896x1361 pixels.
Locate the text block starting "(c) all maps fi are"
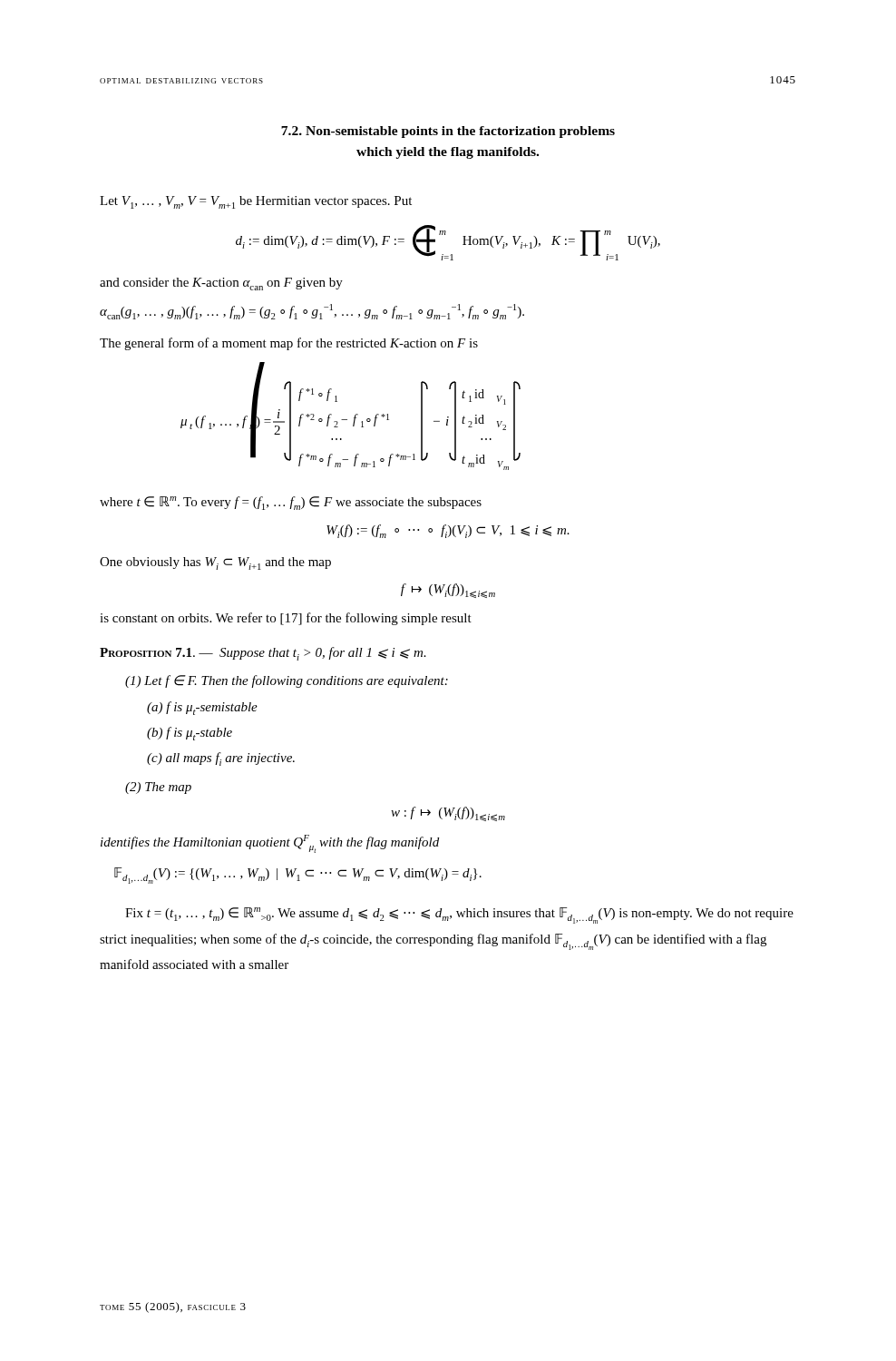[221, 759]
